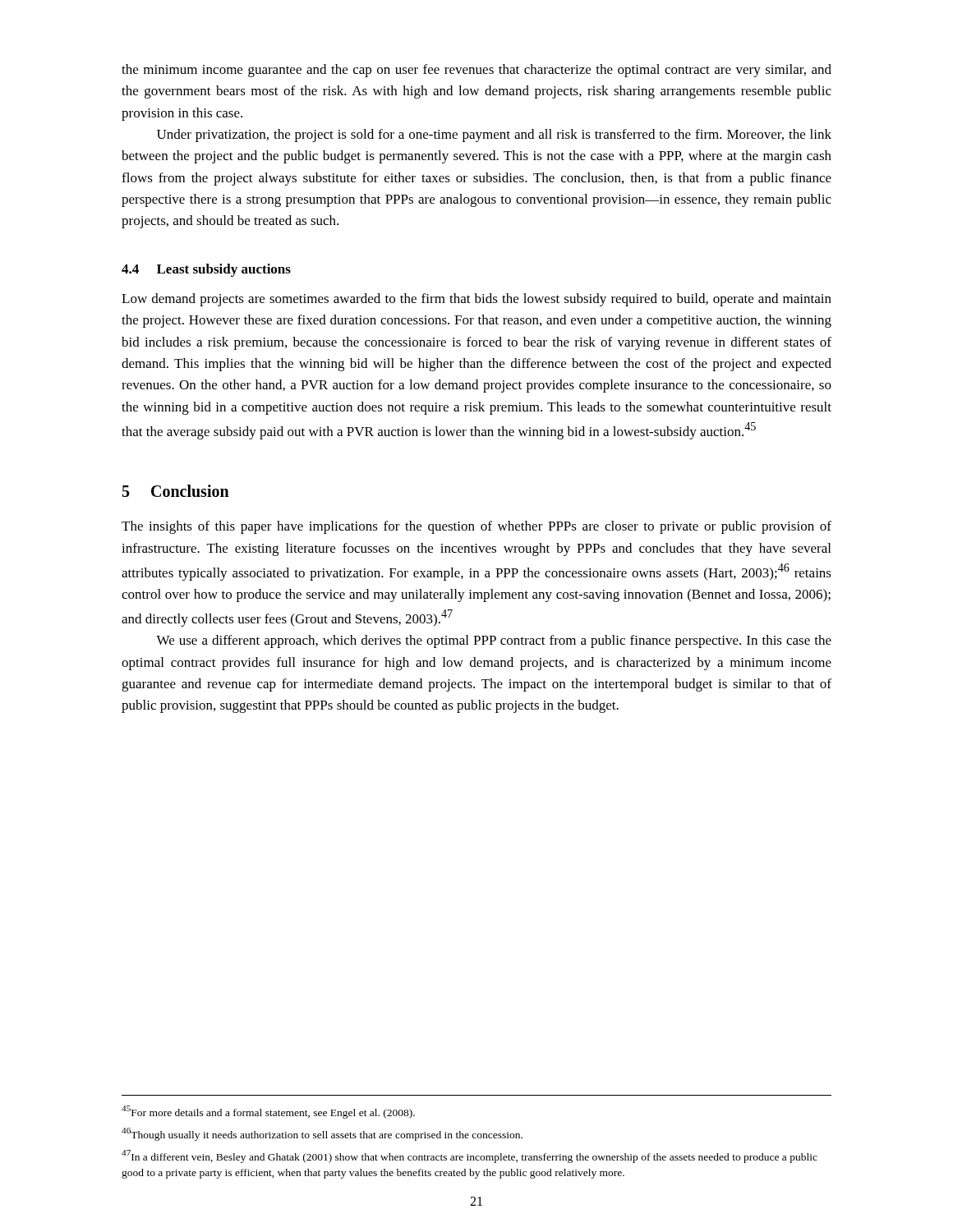
Task: Navigate to the passage starting "Under privatization, the project is sold"
Action: click(x=476, y=178)
